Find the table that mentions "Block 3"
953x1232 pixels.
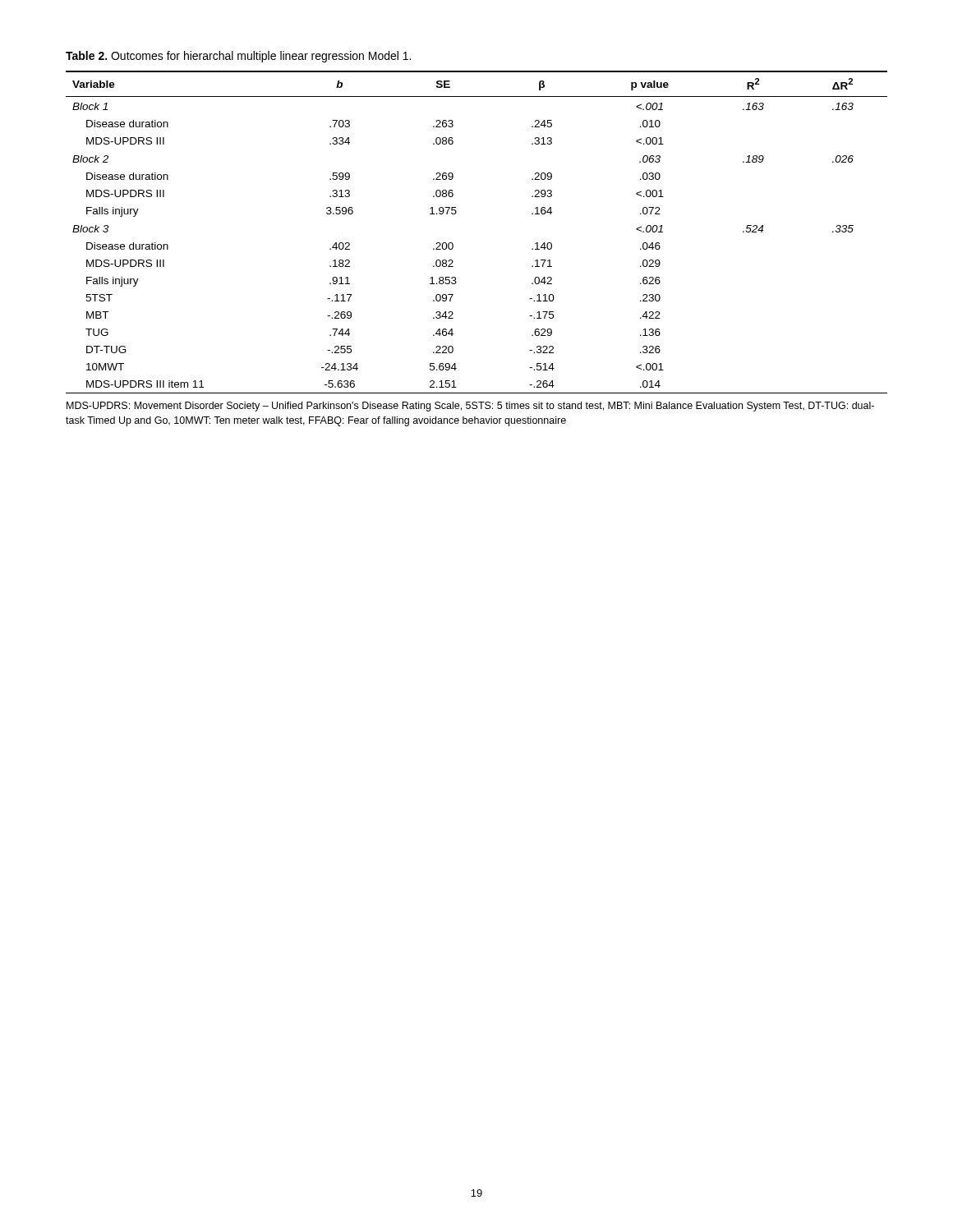click(x=476, y=232)
